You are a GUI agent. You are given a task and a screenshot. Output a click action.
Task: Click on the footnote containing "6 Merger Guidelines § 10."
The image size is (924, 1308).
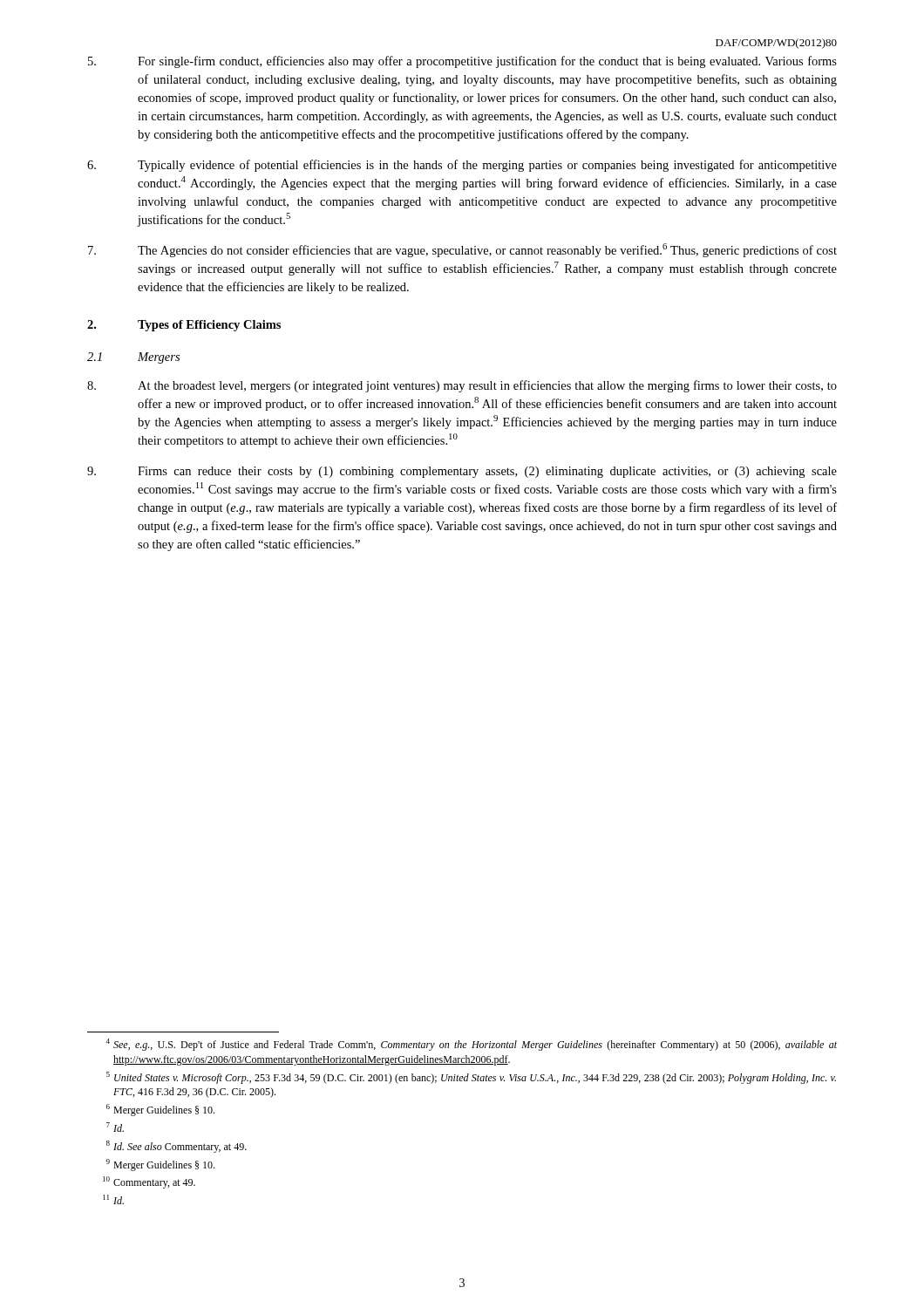160,1110
